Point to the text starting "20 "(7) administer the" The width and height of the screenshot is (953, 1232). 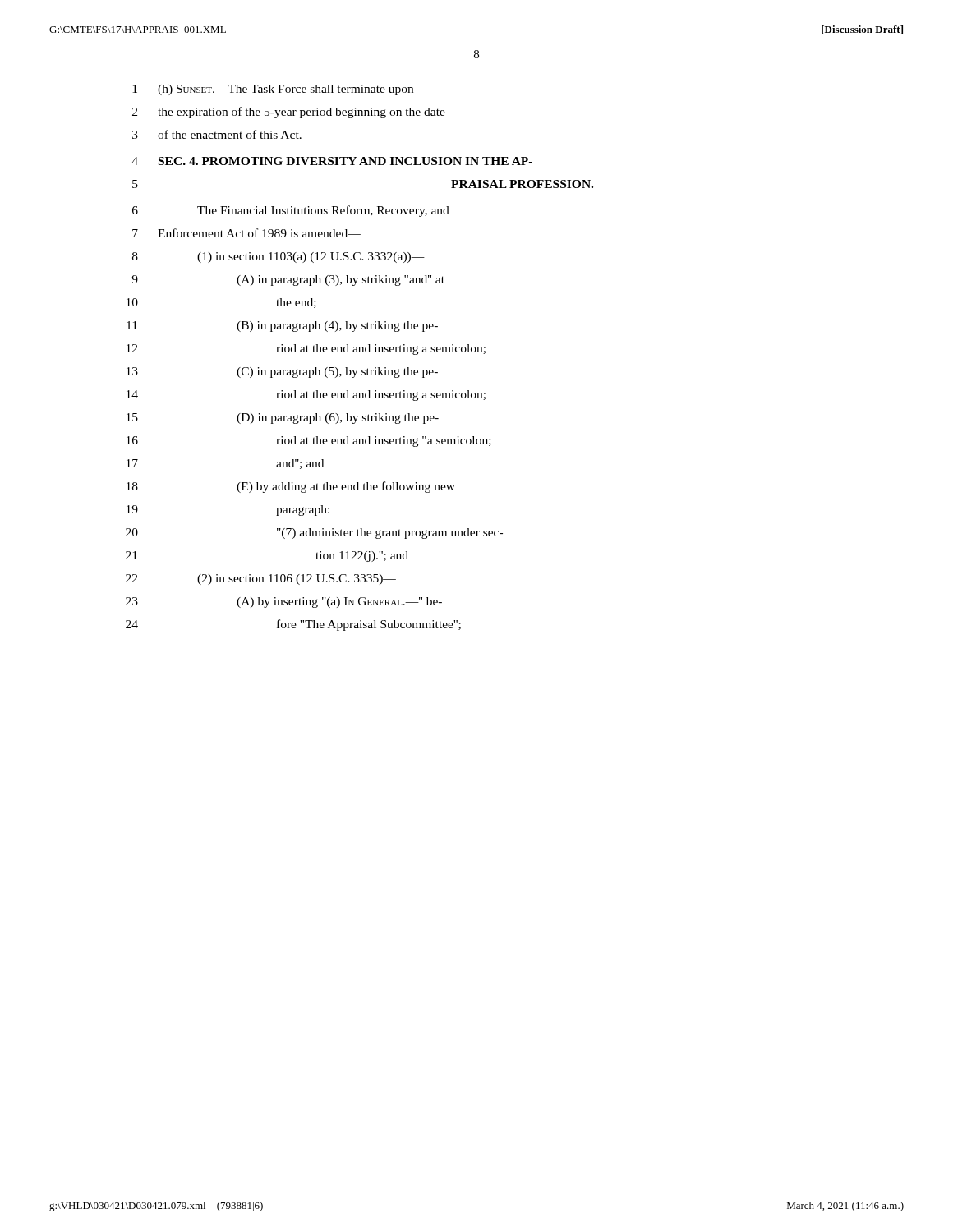(x=493, y=532)
